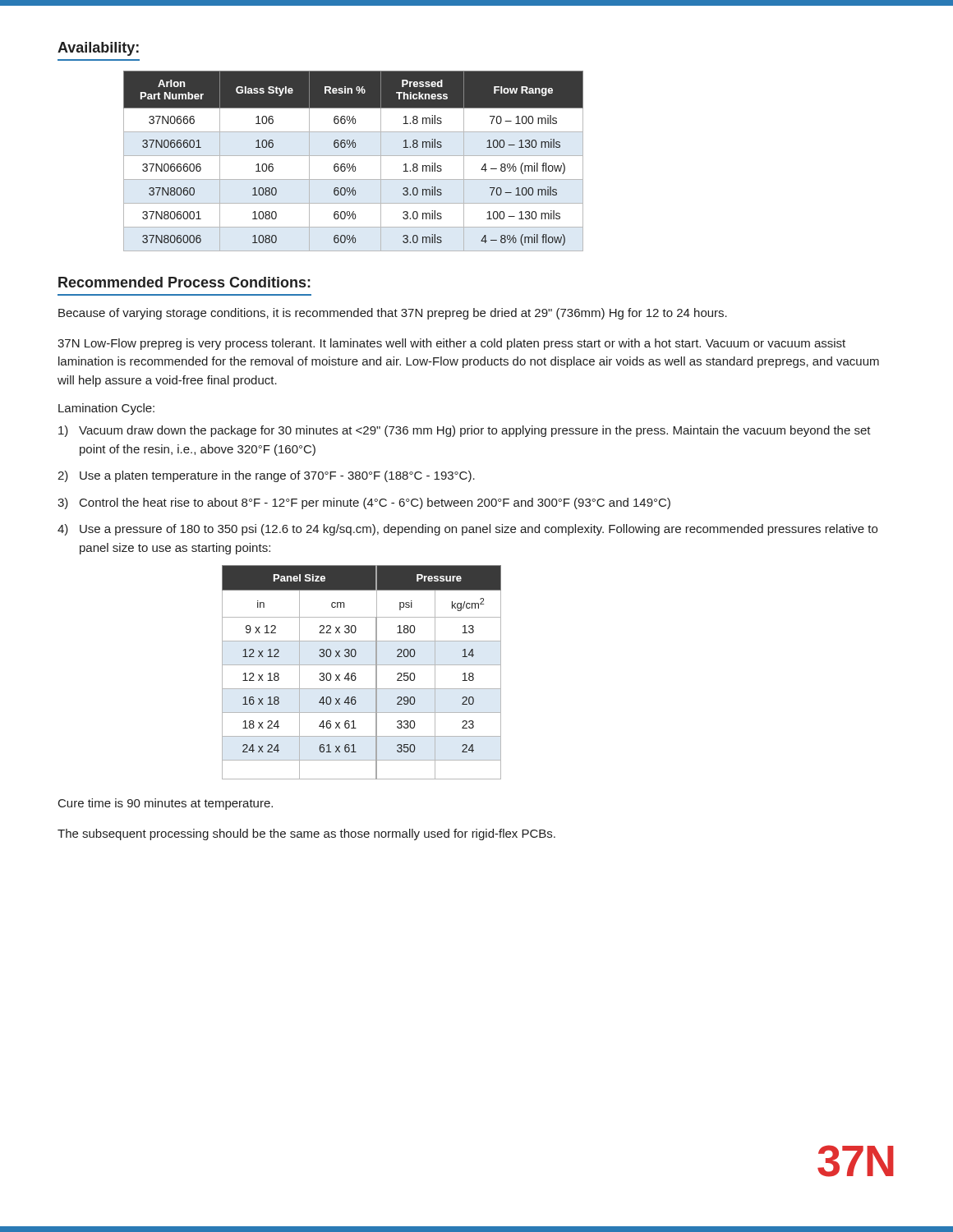Screen dimensions: 1232x953
Task: Click on the table containing "Panel Size"
Action: point(559,672)
